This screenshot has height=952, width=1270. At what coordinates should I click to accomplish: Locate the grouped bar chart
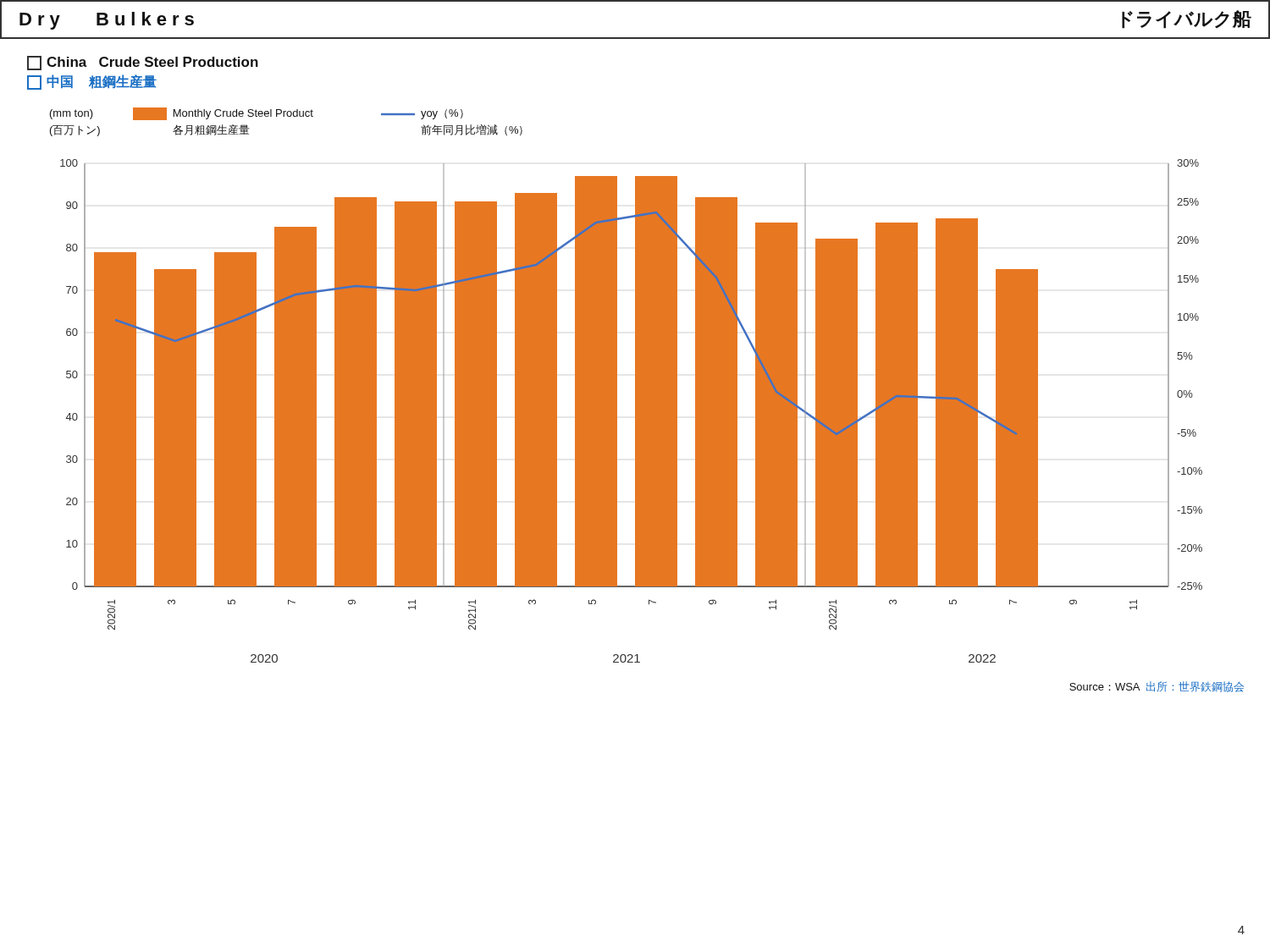pyautogui.click(x=635, y=410)
